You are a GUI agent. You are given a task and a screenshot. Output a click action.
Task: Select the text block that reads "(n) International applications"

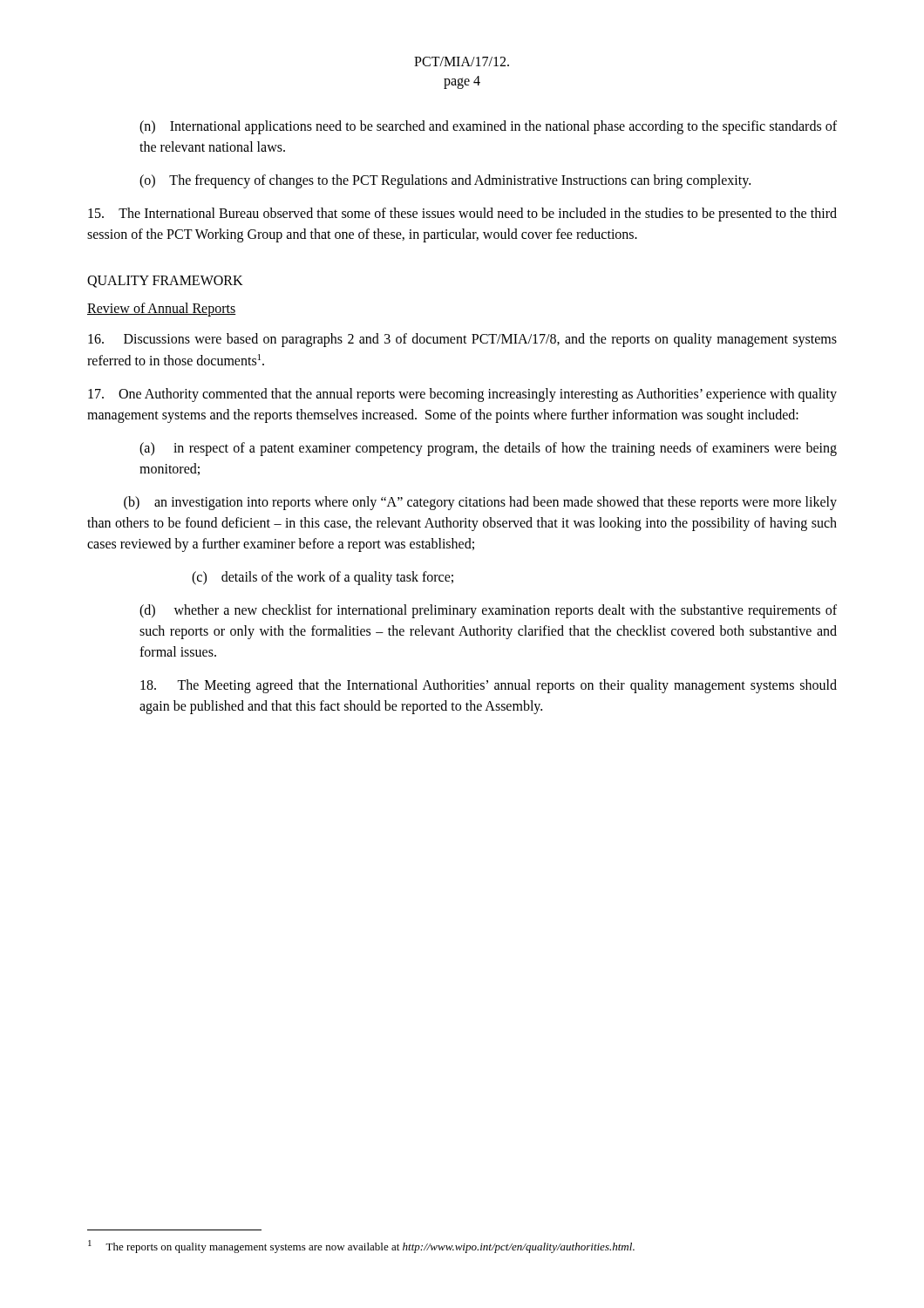[x=488, y=136]
